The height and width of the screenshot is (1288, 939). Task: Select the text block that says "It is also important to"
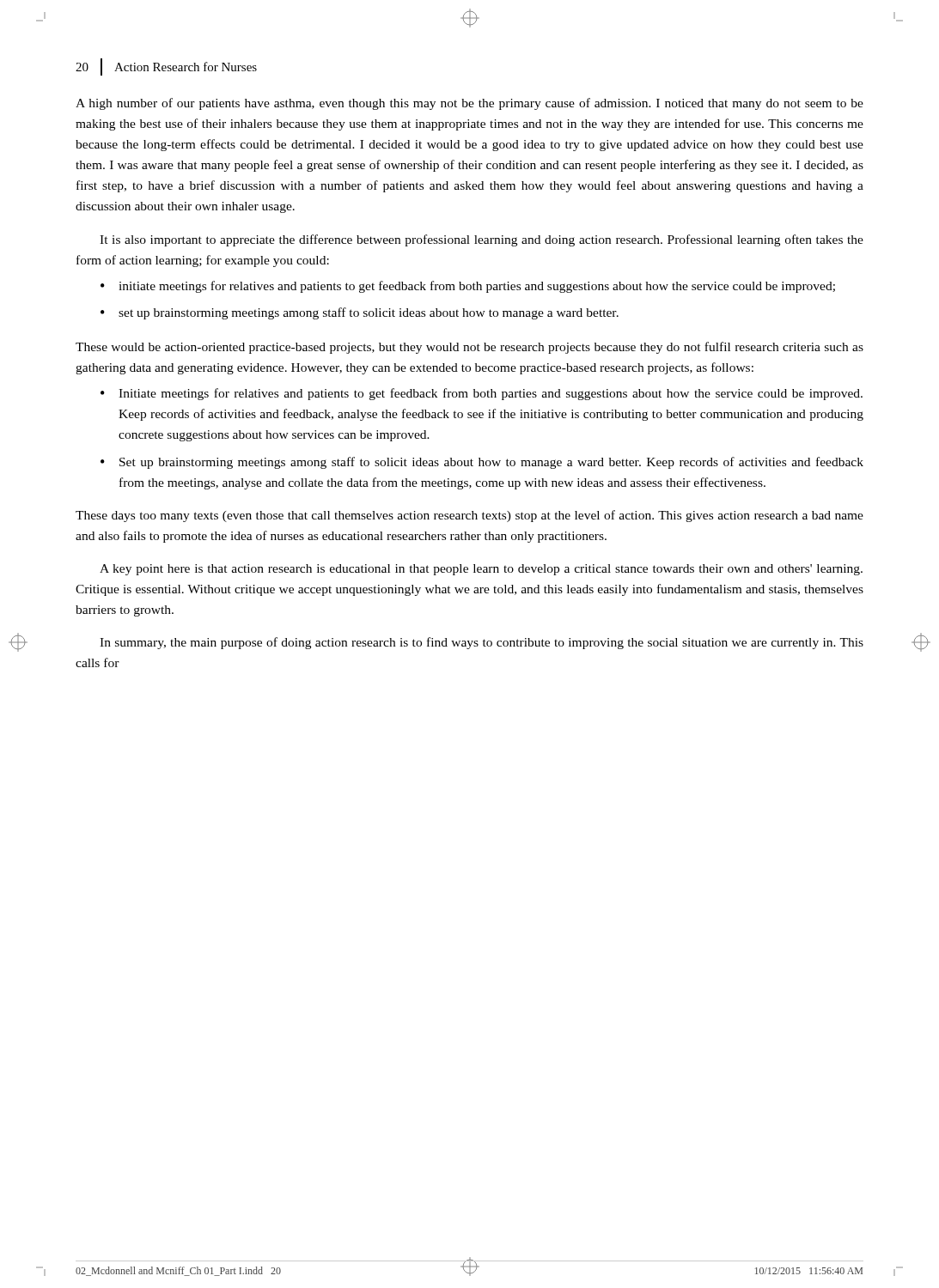tap(470, 250)
